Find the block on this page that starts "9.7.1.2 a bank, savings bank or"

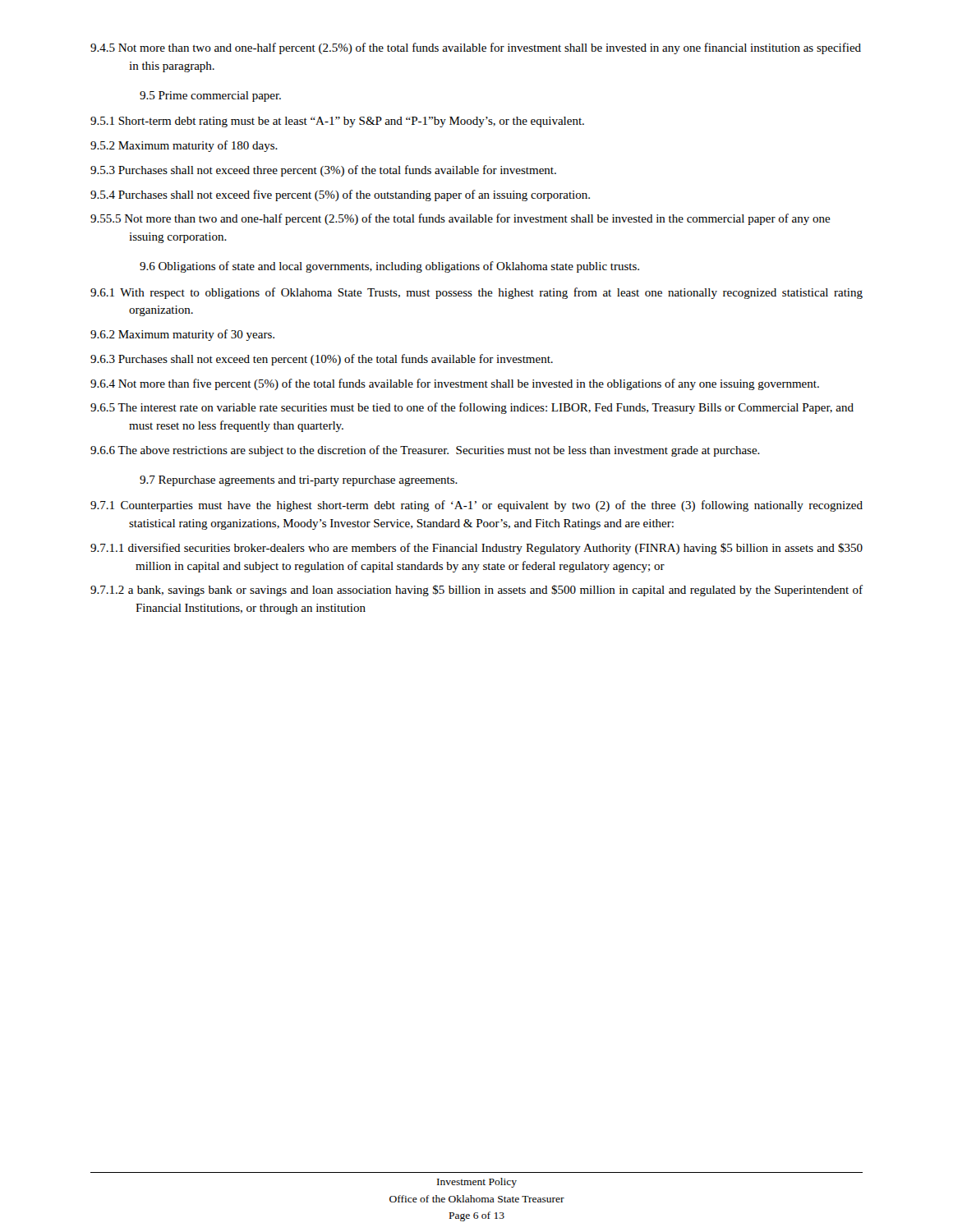coord(476,599)
